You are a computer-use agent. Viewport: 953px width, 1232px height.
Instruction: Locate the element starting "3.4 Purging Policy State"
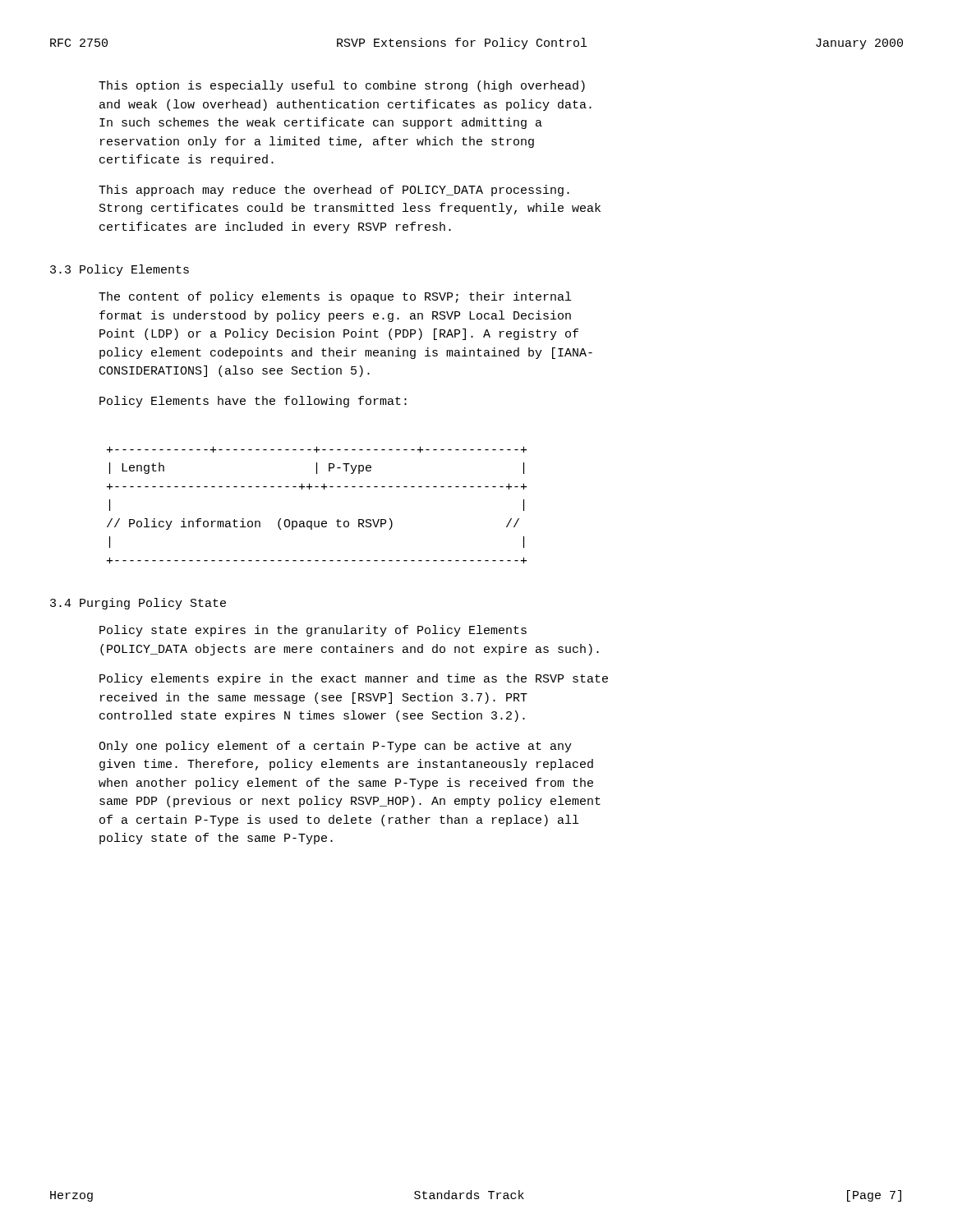coord(138,604)
